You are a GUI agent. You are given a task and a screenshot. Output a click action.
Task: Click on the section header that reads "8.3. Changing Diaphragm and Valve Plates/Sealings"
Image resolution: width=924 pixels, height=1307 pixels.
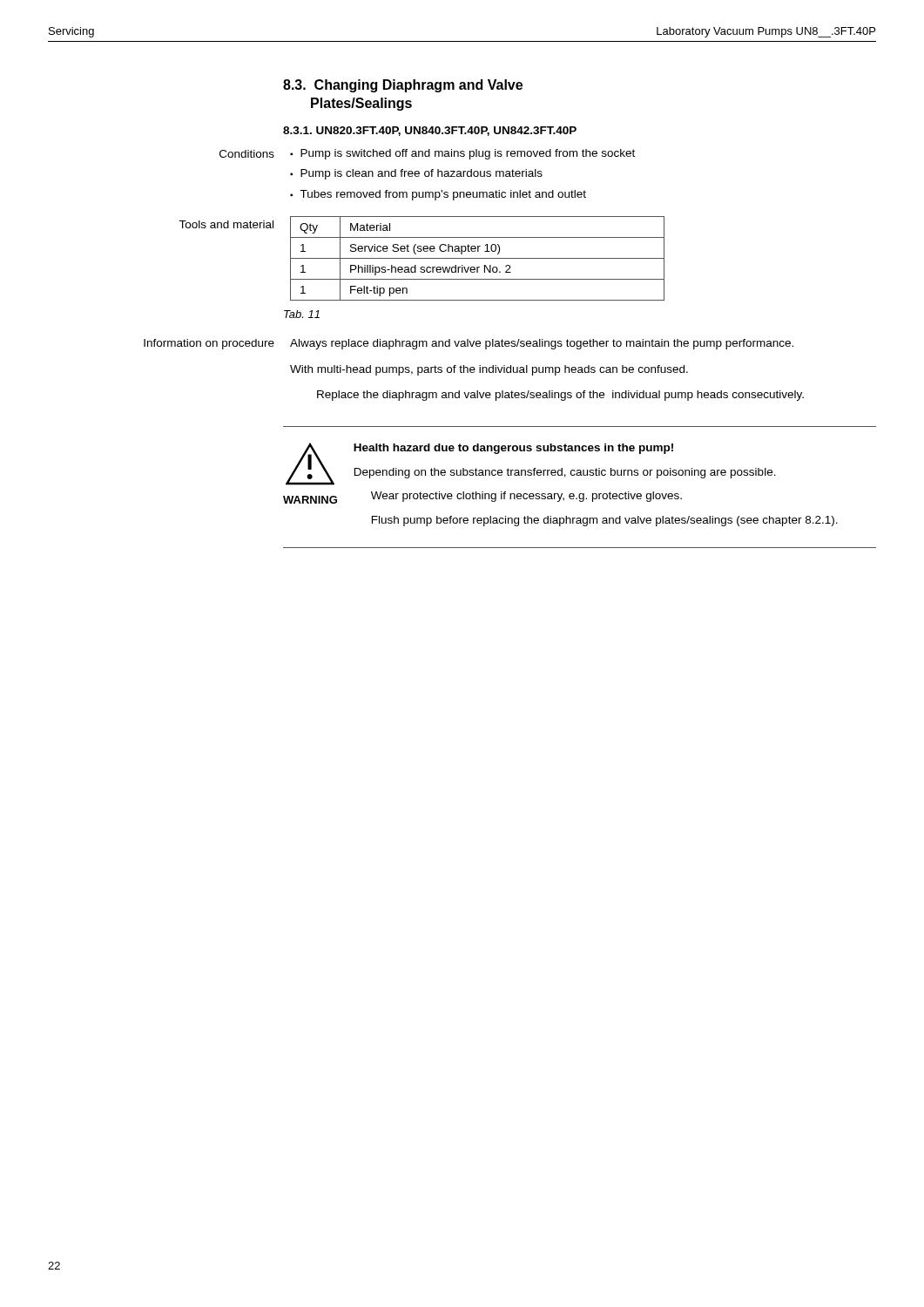coord(403,86)
